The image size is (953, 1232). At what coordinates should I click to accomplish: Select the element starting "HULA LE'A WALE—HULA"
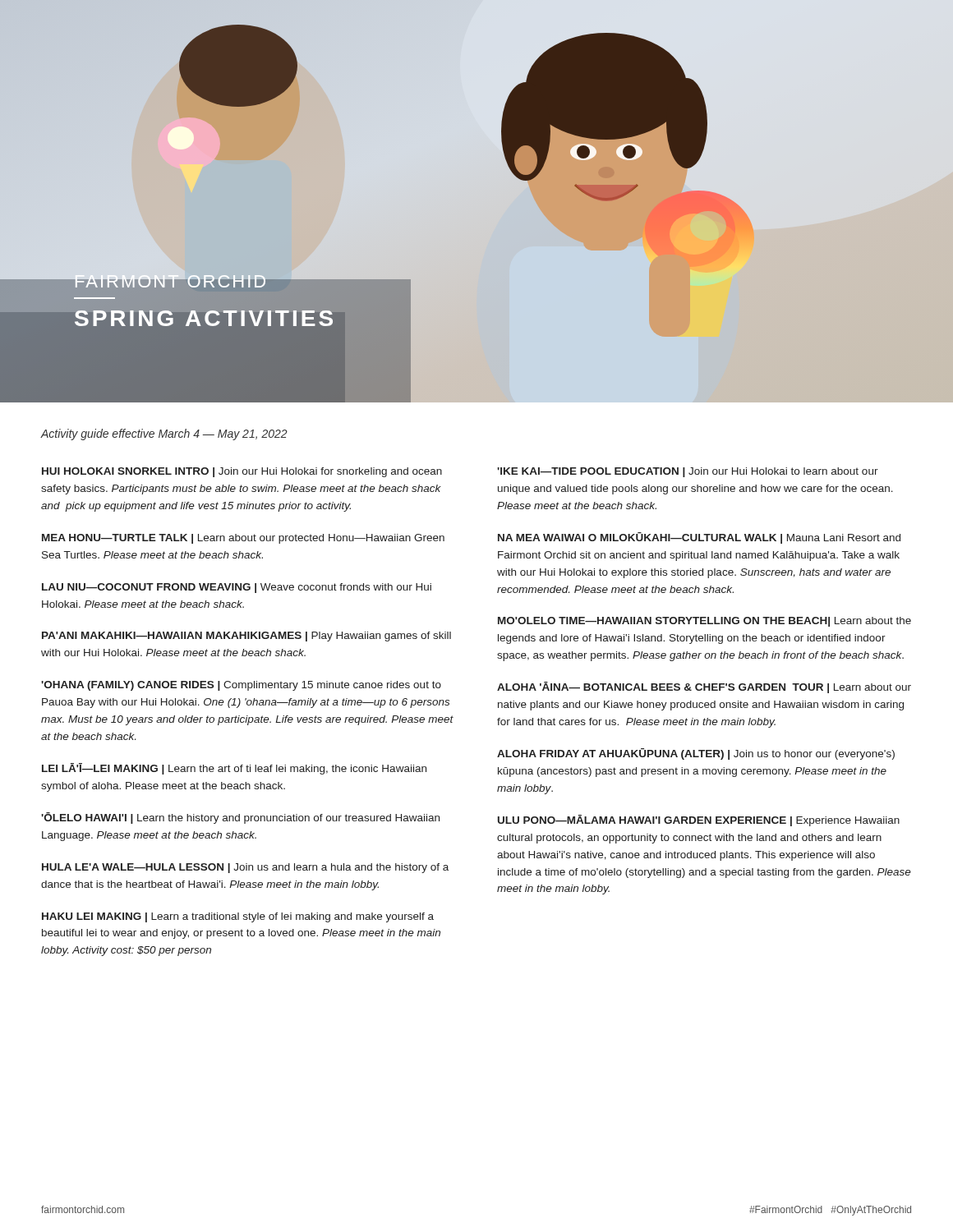[x=245, y=875]
